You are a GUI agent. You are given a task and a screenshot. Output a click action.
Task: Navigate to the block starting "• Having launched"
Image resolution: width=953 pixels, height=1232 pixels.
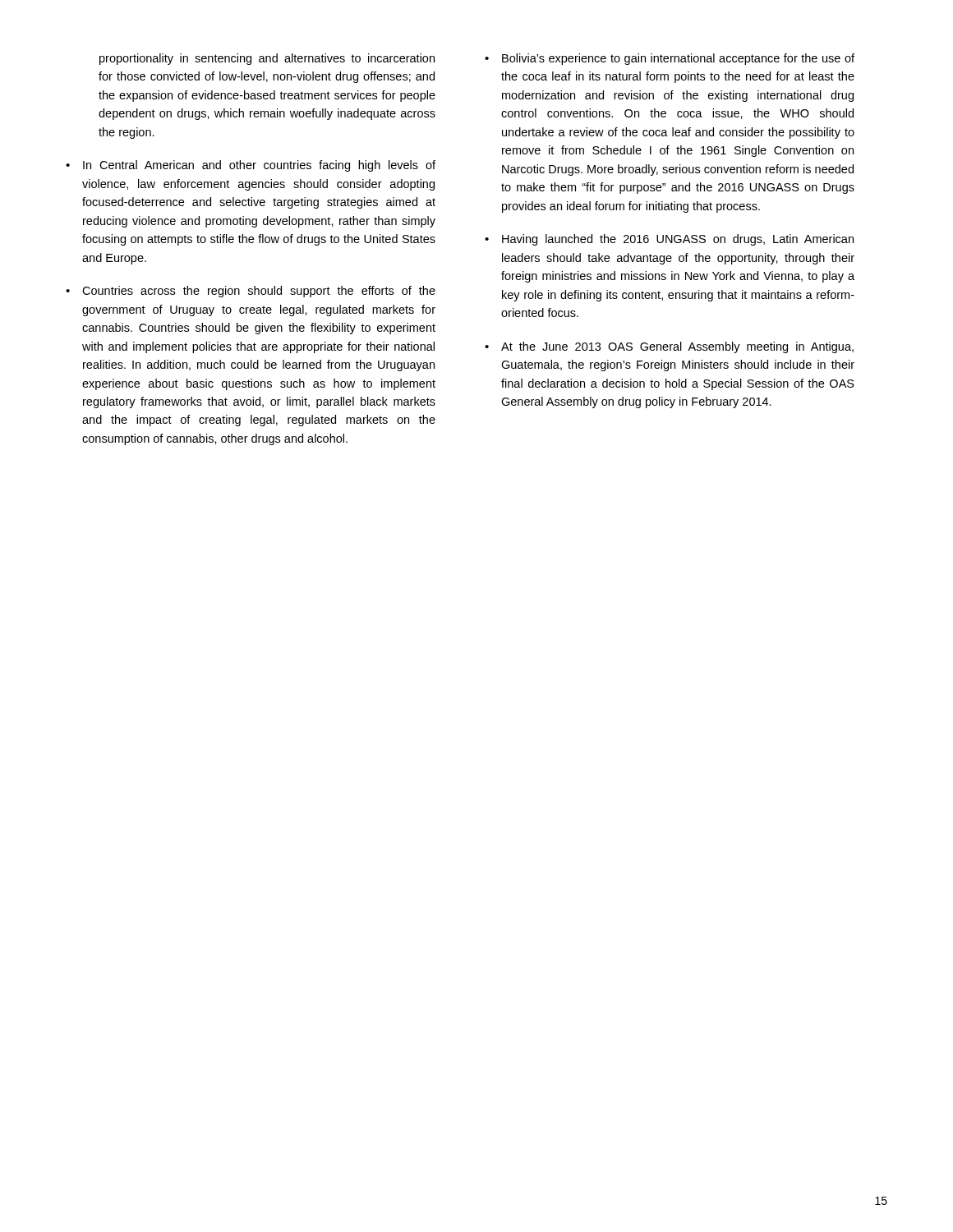tap(670, 276)
